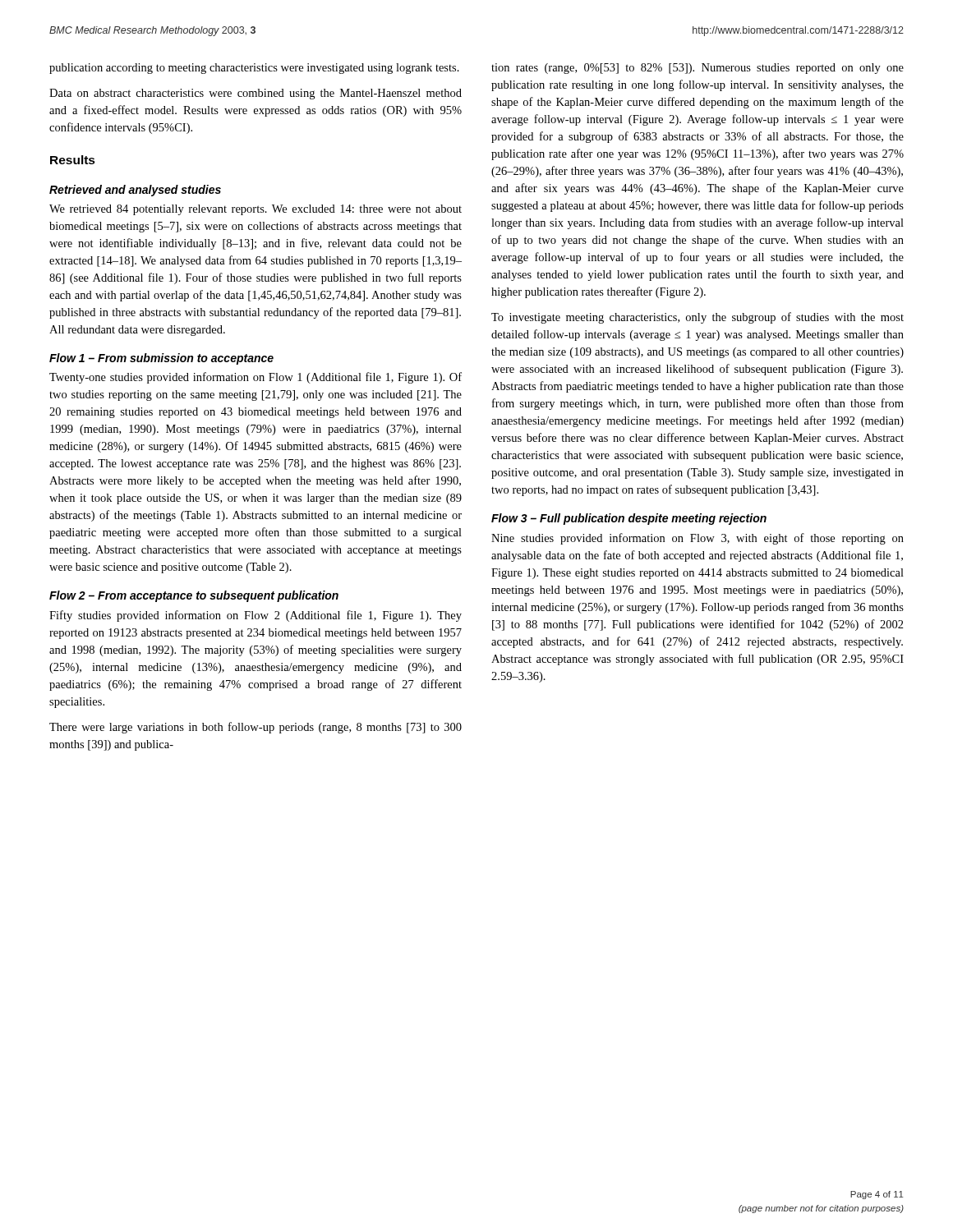Navigate to the text starting "tion rates (range, 0%[53]"

[698, 180]
